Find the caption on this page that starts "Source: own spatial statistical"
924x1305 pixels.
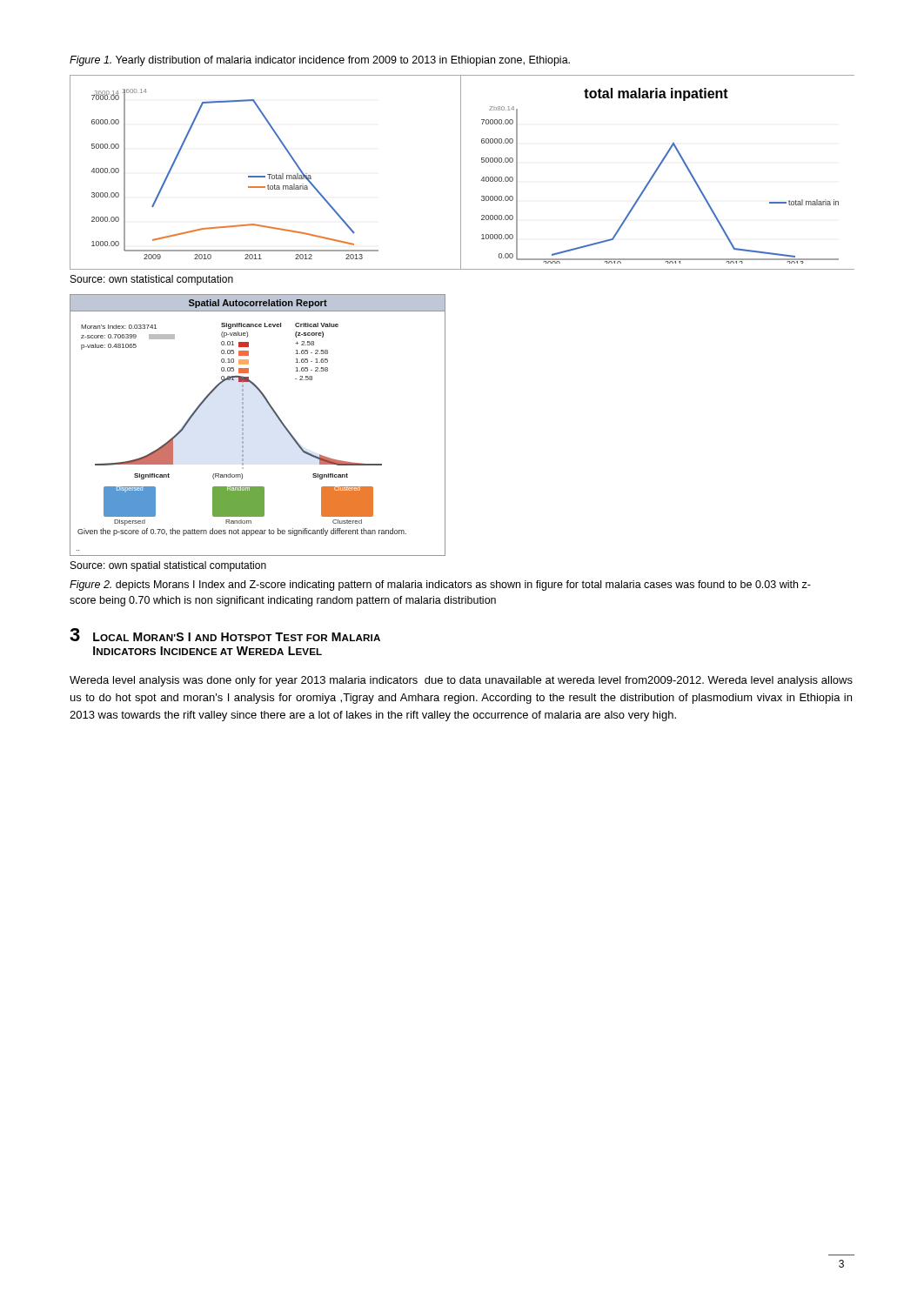point(168,565)
